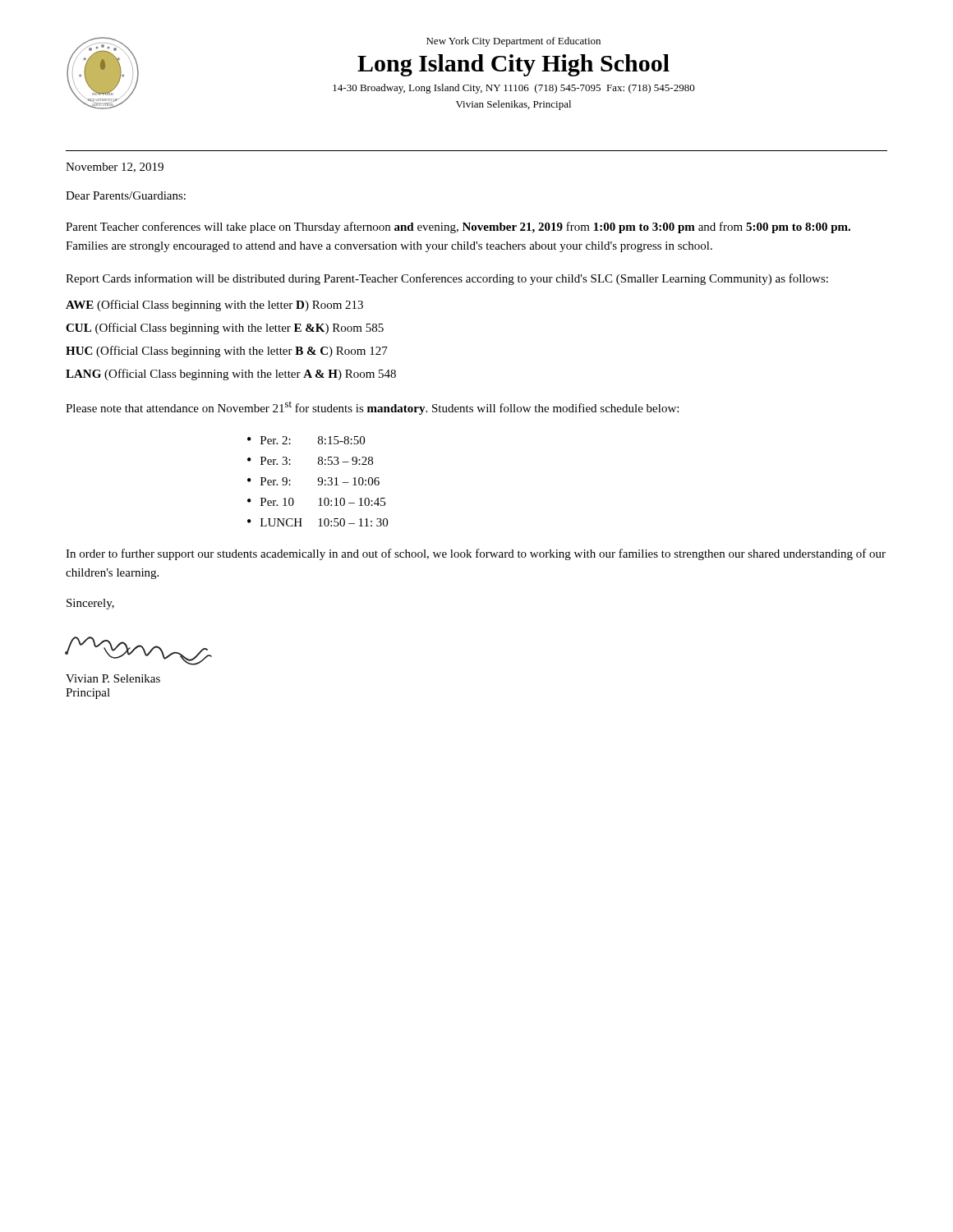Find the region starting "• Per. 2: 8:15-8:50"
The width and height of the screenshot is (953, 1232).
(306, 440)
